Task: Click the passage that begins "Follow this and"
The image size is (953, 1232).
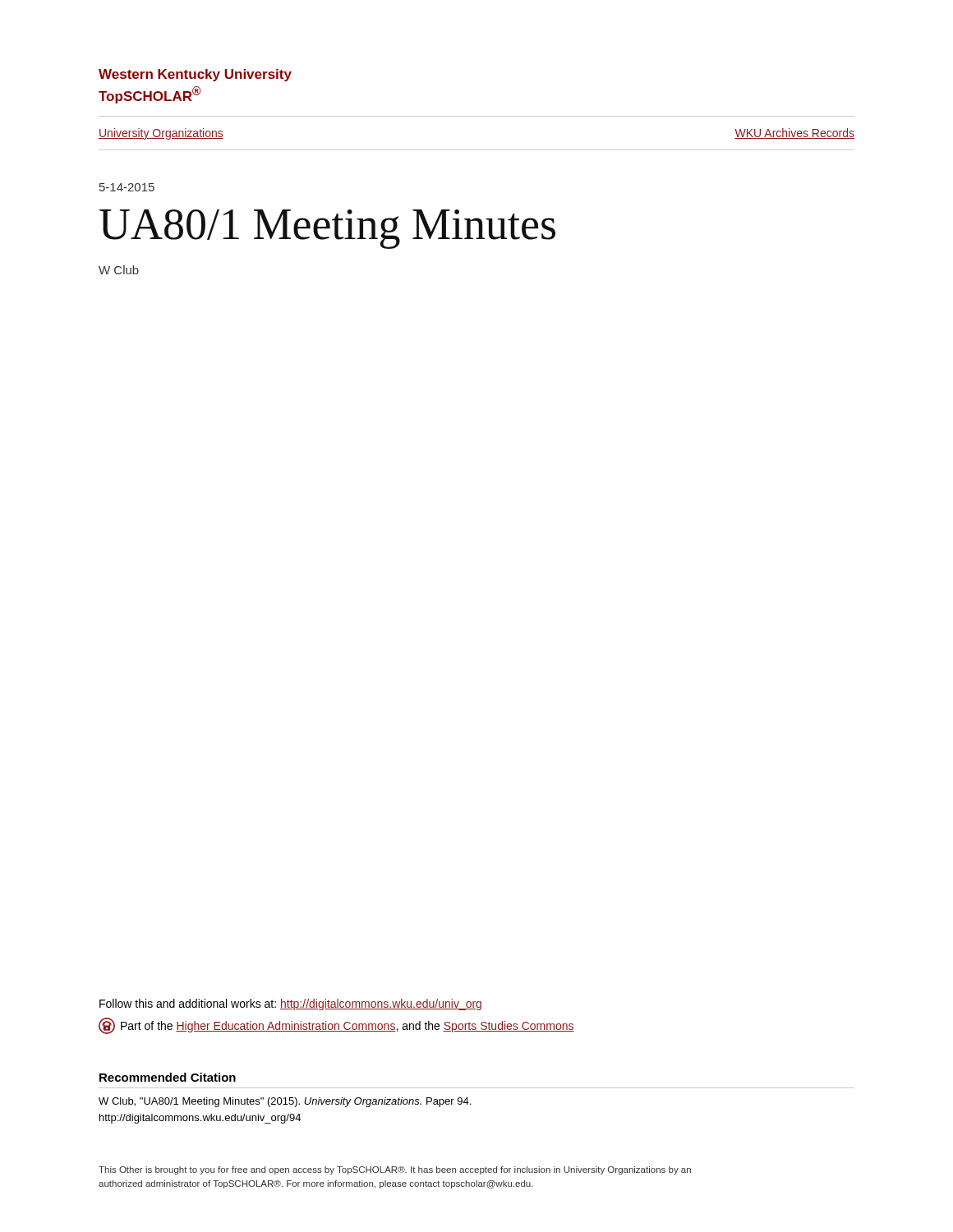Action: tap(476, 1015)
